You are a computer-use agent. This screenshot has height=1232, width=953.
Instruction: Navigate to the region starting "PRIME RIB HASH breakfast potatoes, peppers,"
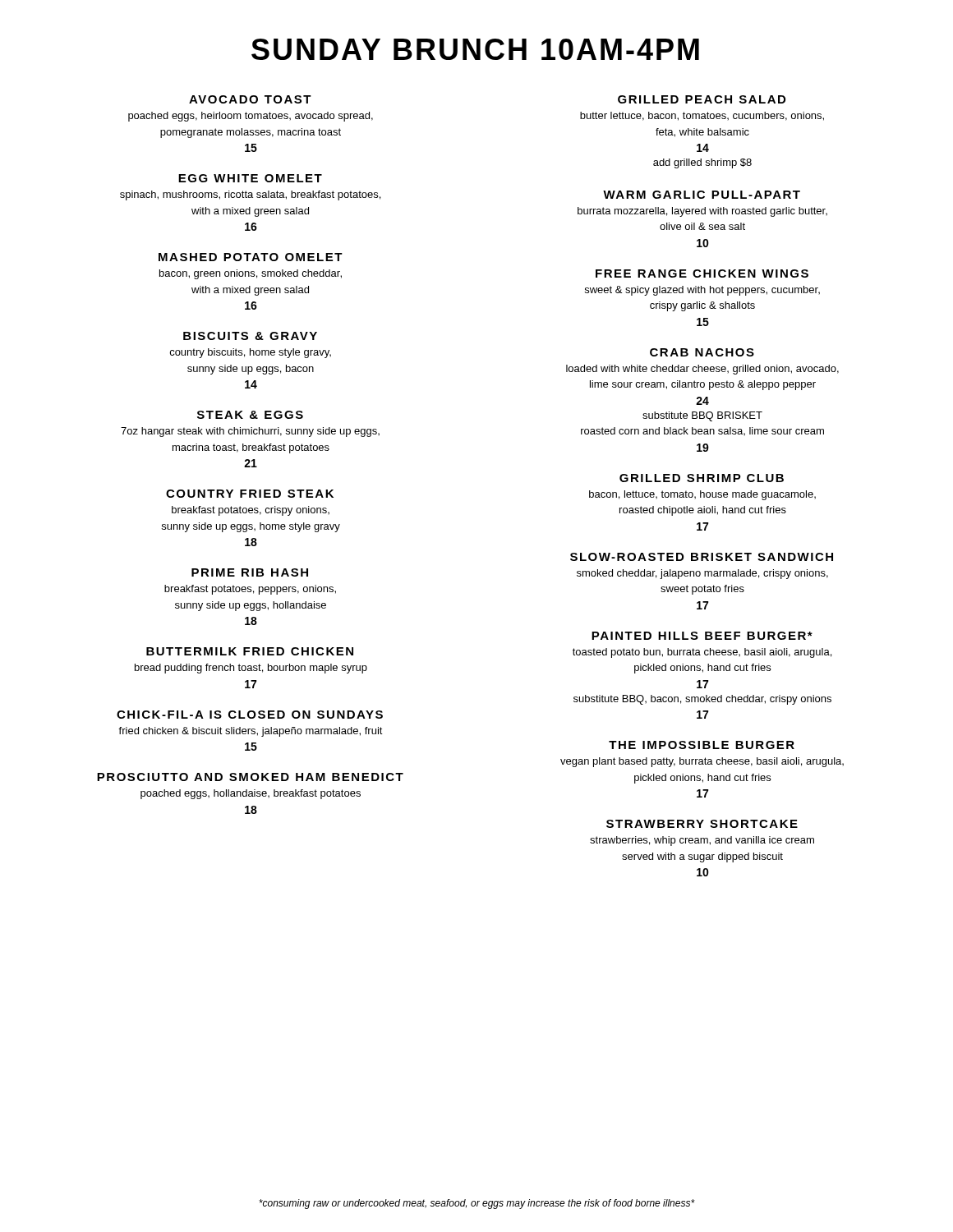click(x=251, y=596)
